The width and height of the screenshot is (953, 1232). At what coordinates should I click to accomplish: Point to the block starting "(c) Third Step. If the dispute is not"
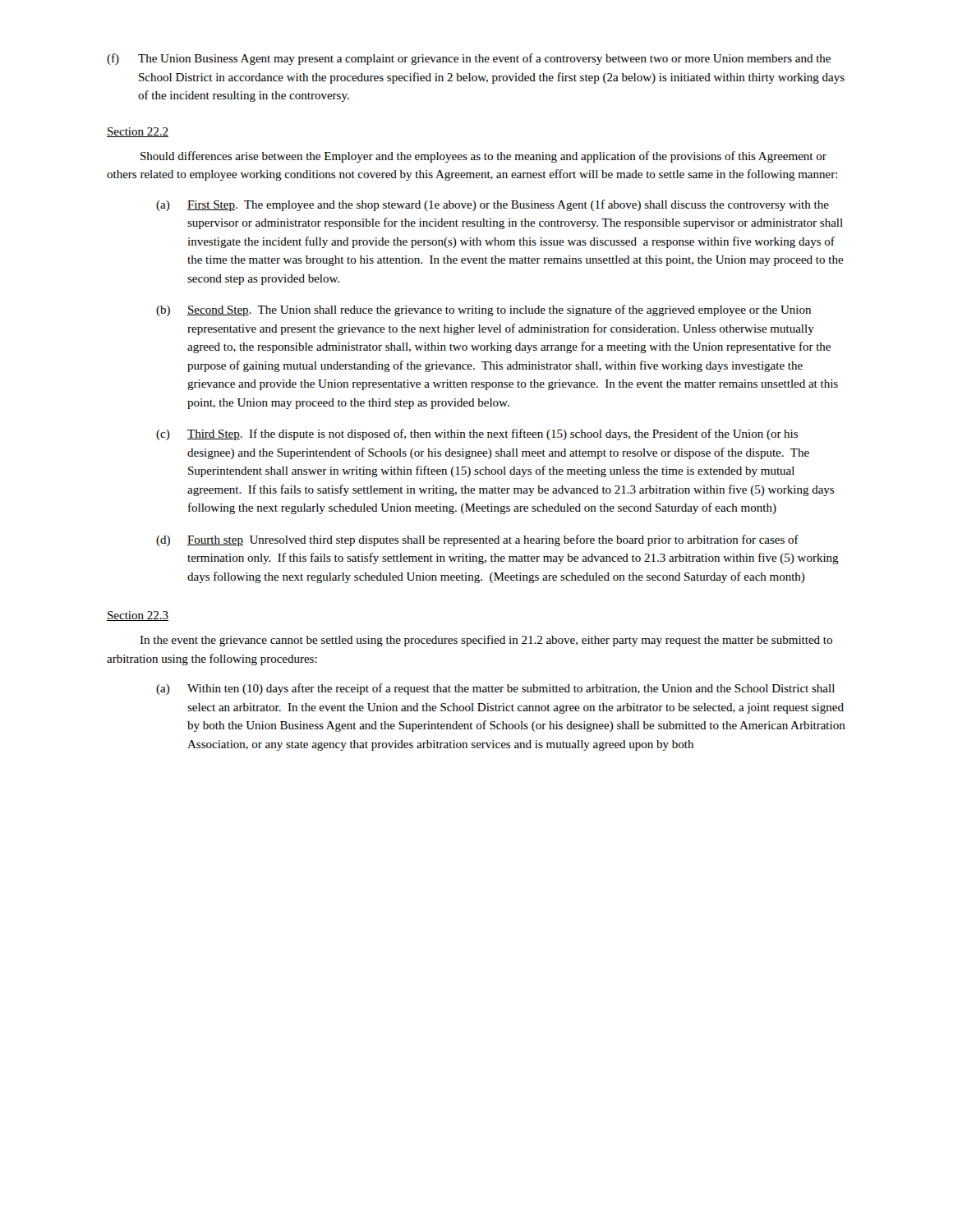pos(501,471)
